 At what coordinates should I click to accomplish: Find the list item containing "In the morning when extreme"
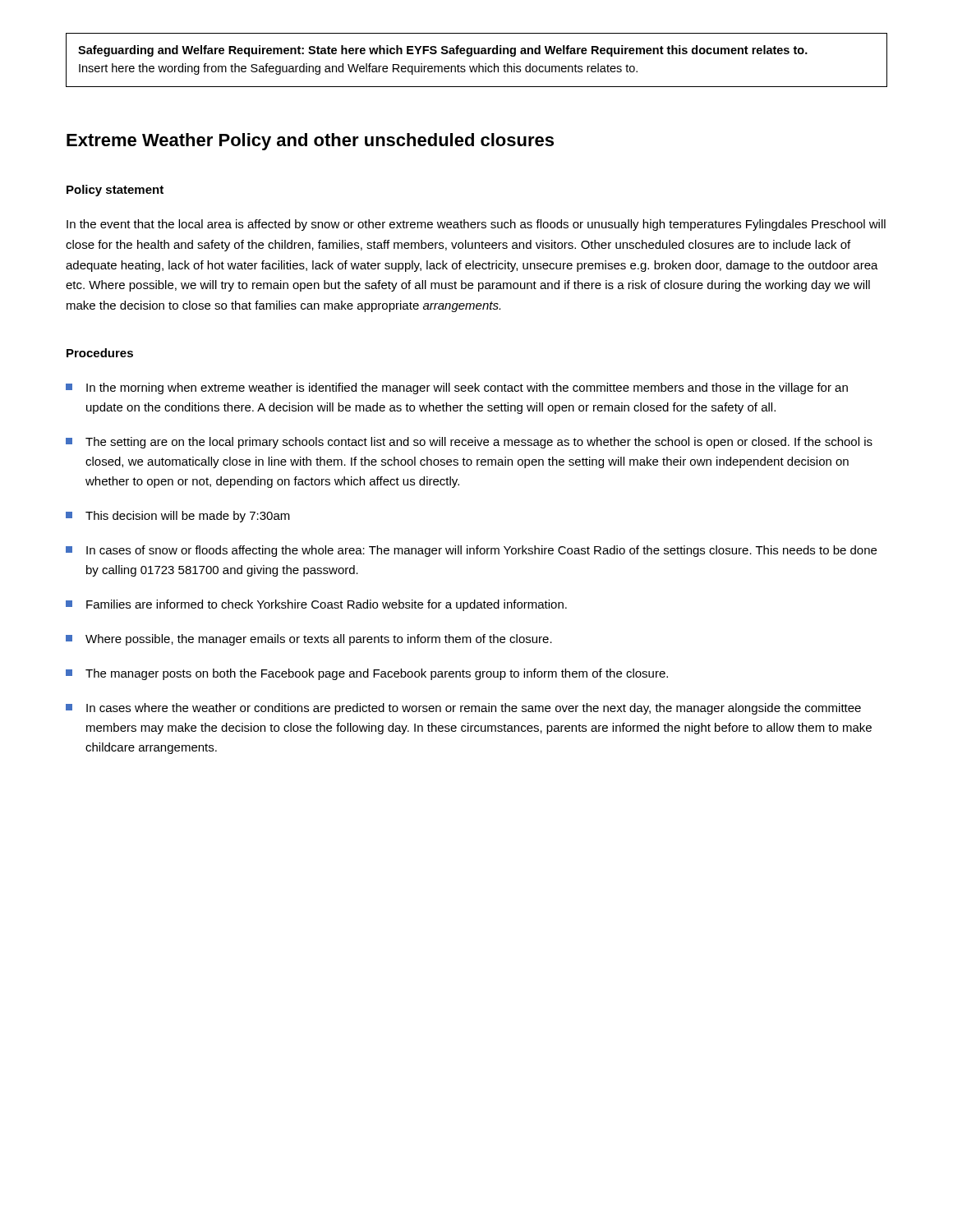click(x=476, y=397)
